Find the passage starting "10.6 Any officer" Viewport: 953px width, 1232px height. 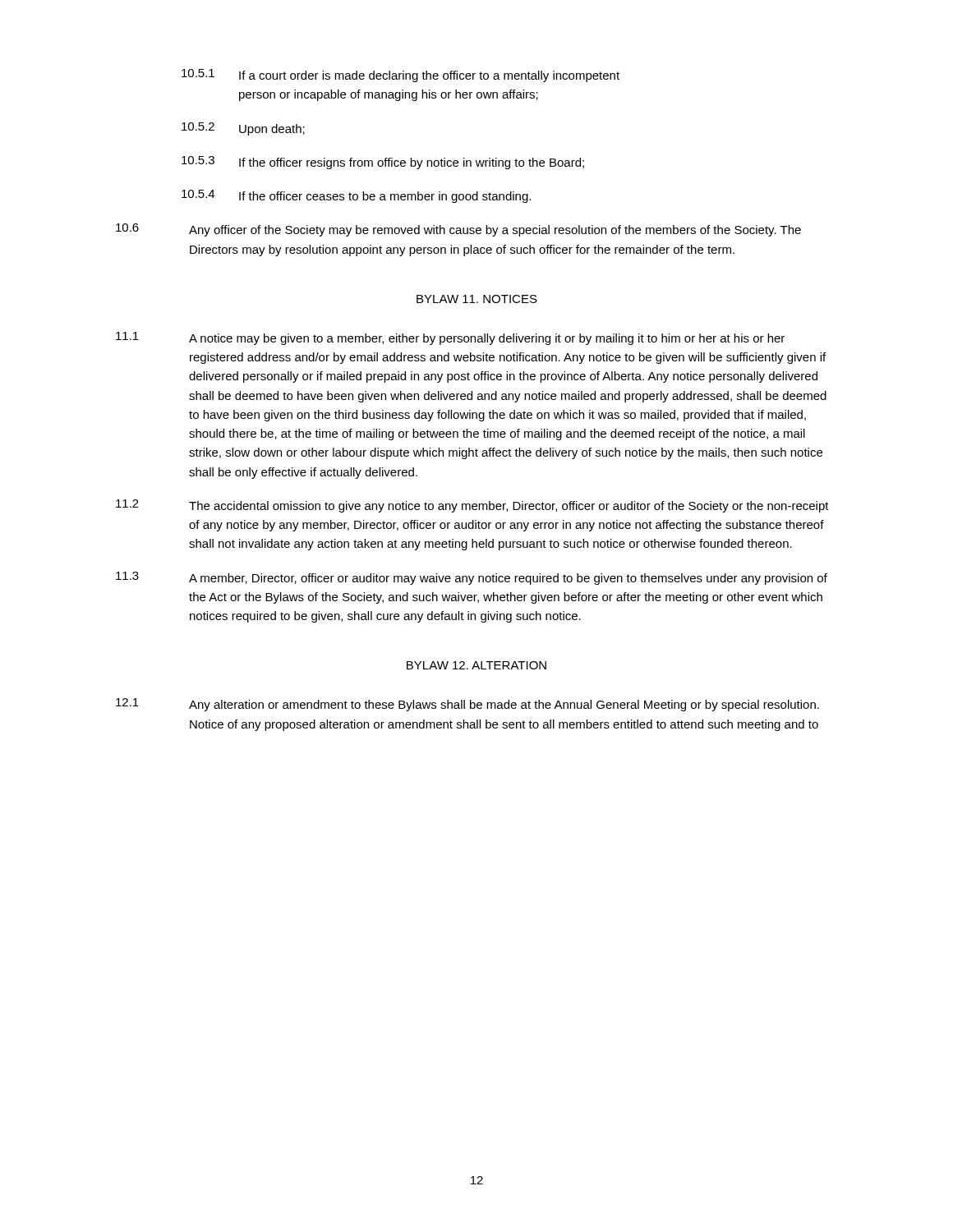tap(476, 239)
